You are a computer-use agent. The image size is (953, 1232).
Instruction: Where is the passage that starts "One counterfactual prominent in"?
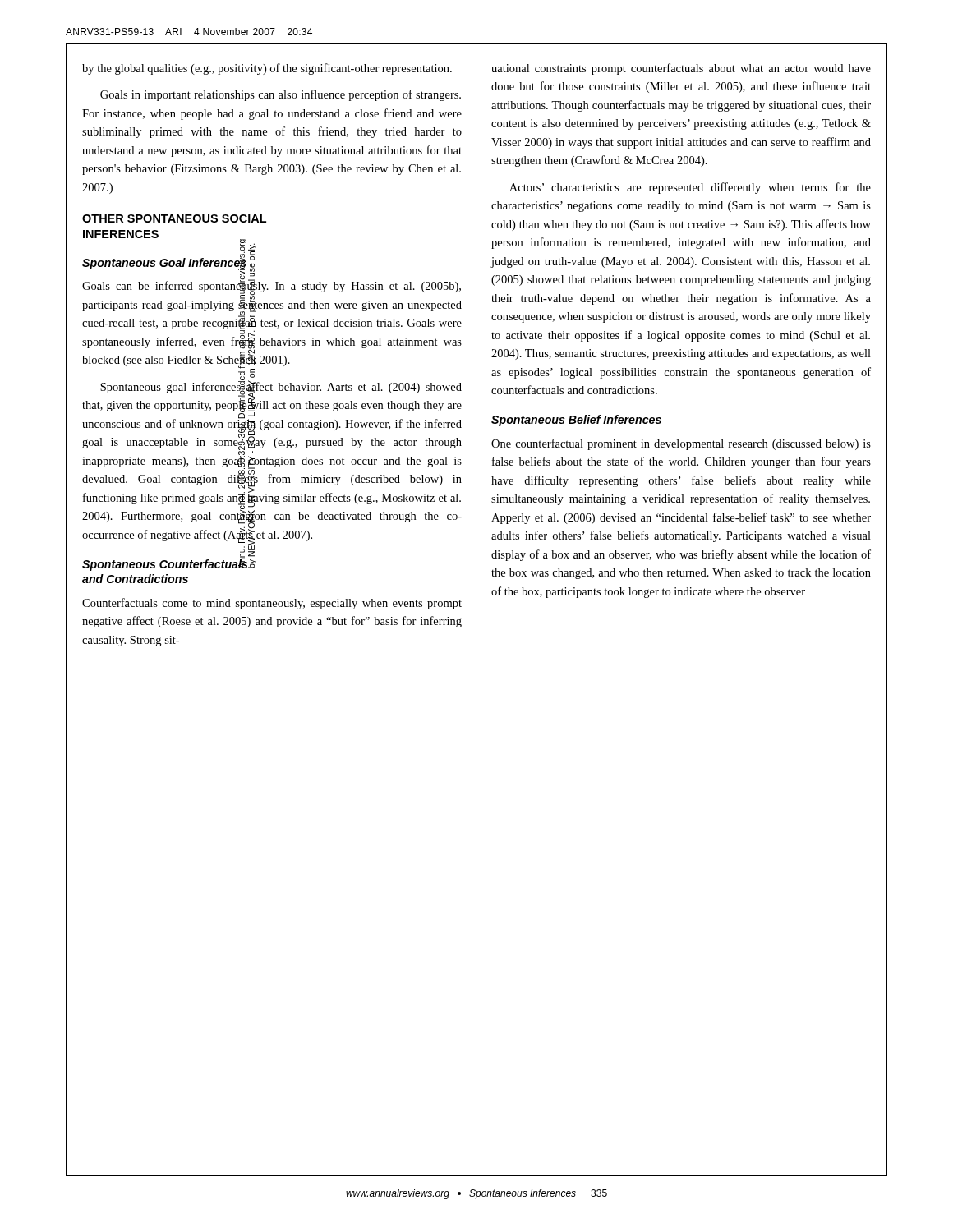tap(681, 517)
